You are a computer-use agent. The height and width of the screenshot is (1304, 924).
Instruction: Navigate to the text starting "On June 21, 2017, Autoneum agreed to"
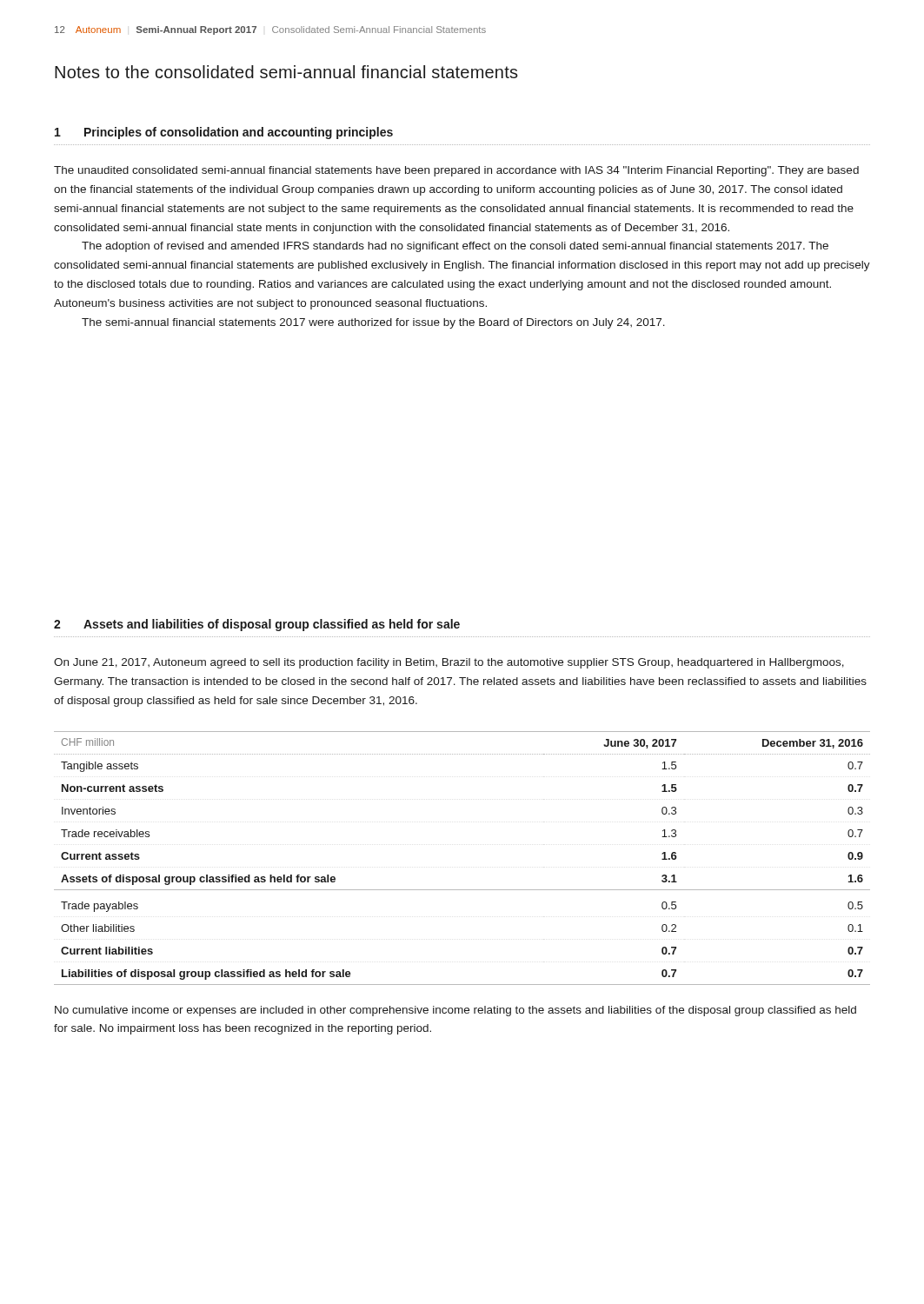pos(462,681)
